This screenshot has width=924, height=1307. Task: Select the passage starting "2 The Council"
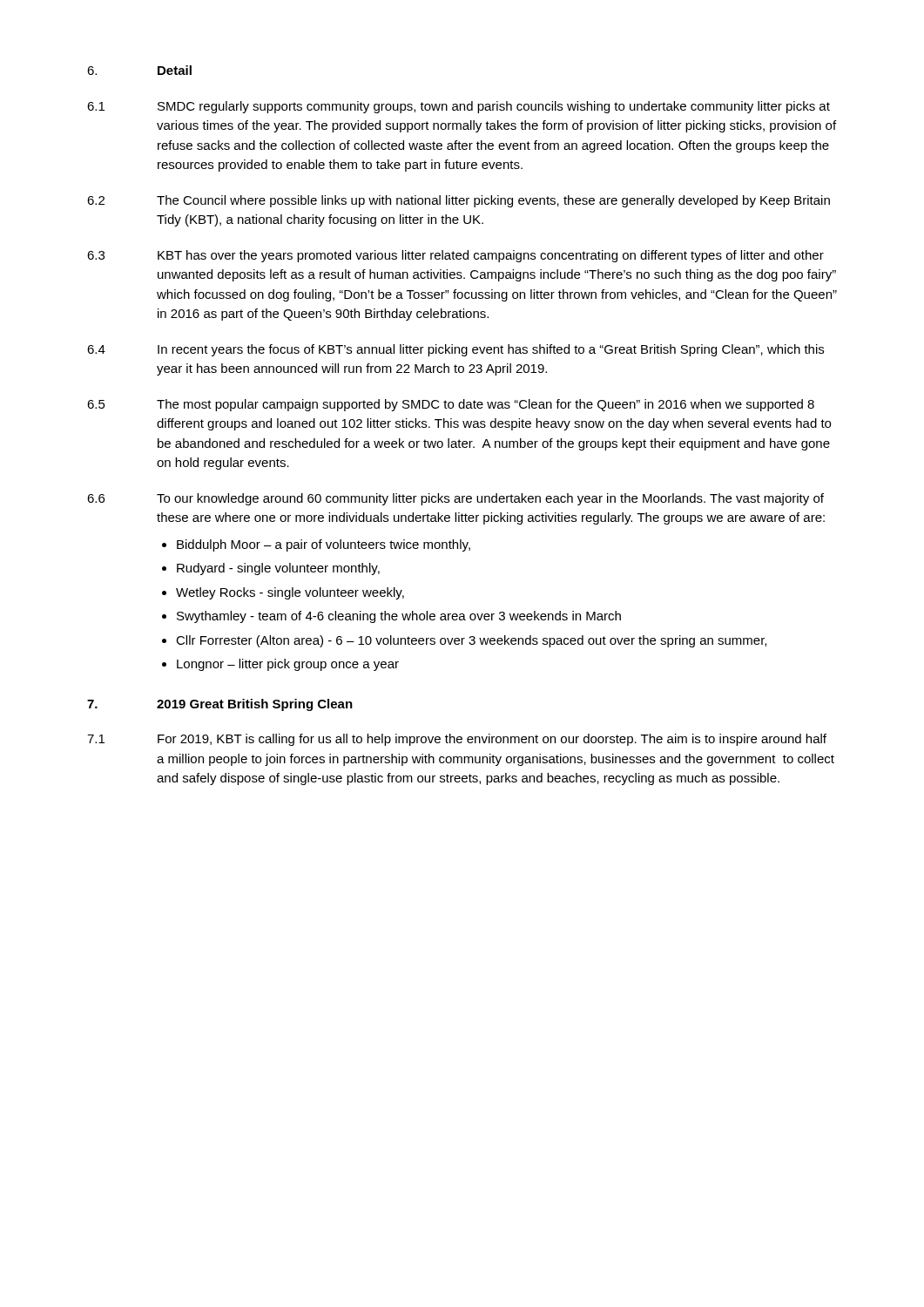tap(462, 210)
